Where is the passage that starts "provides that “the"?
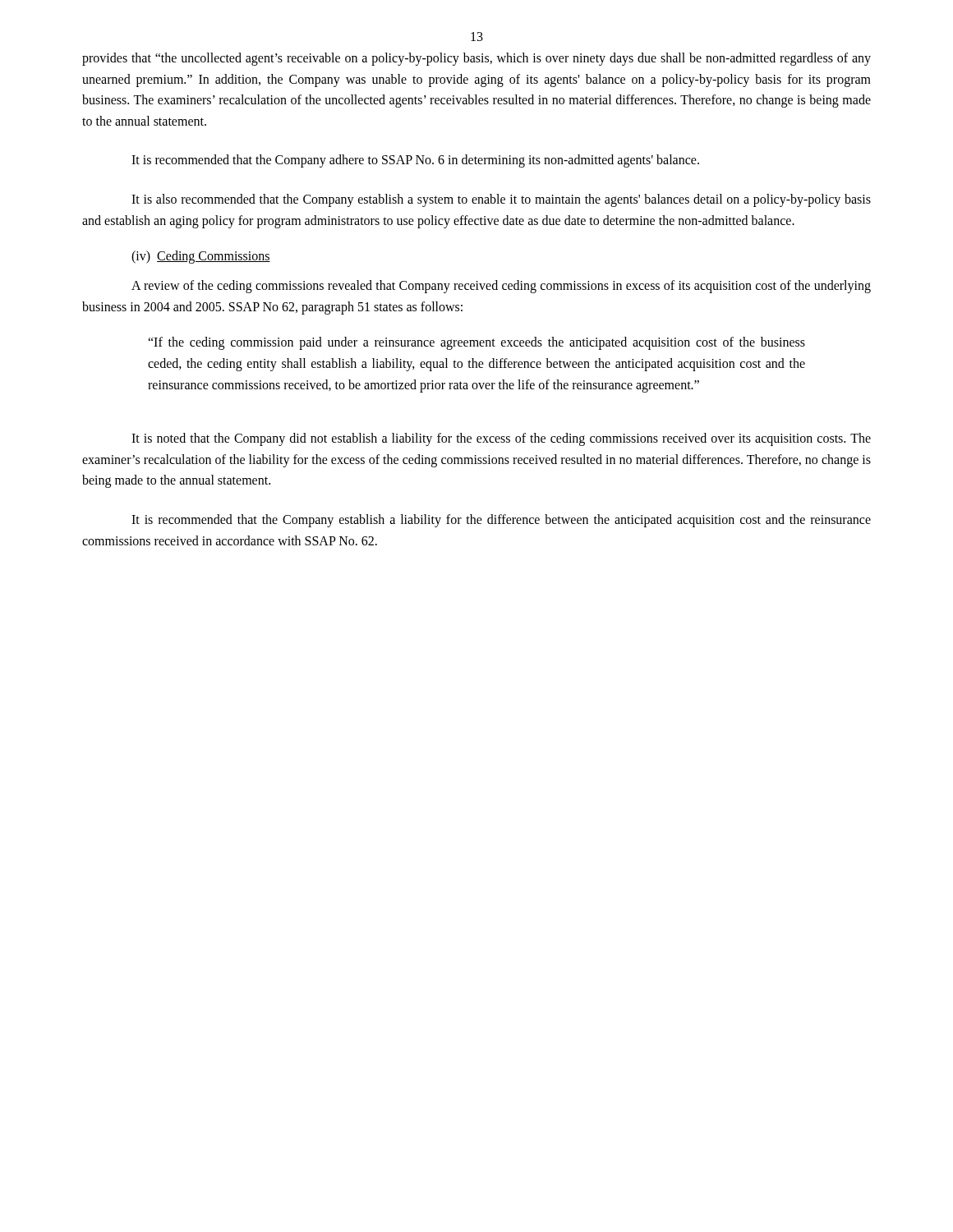 tap(476, 89)
